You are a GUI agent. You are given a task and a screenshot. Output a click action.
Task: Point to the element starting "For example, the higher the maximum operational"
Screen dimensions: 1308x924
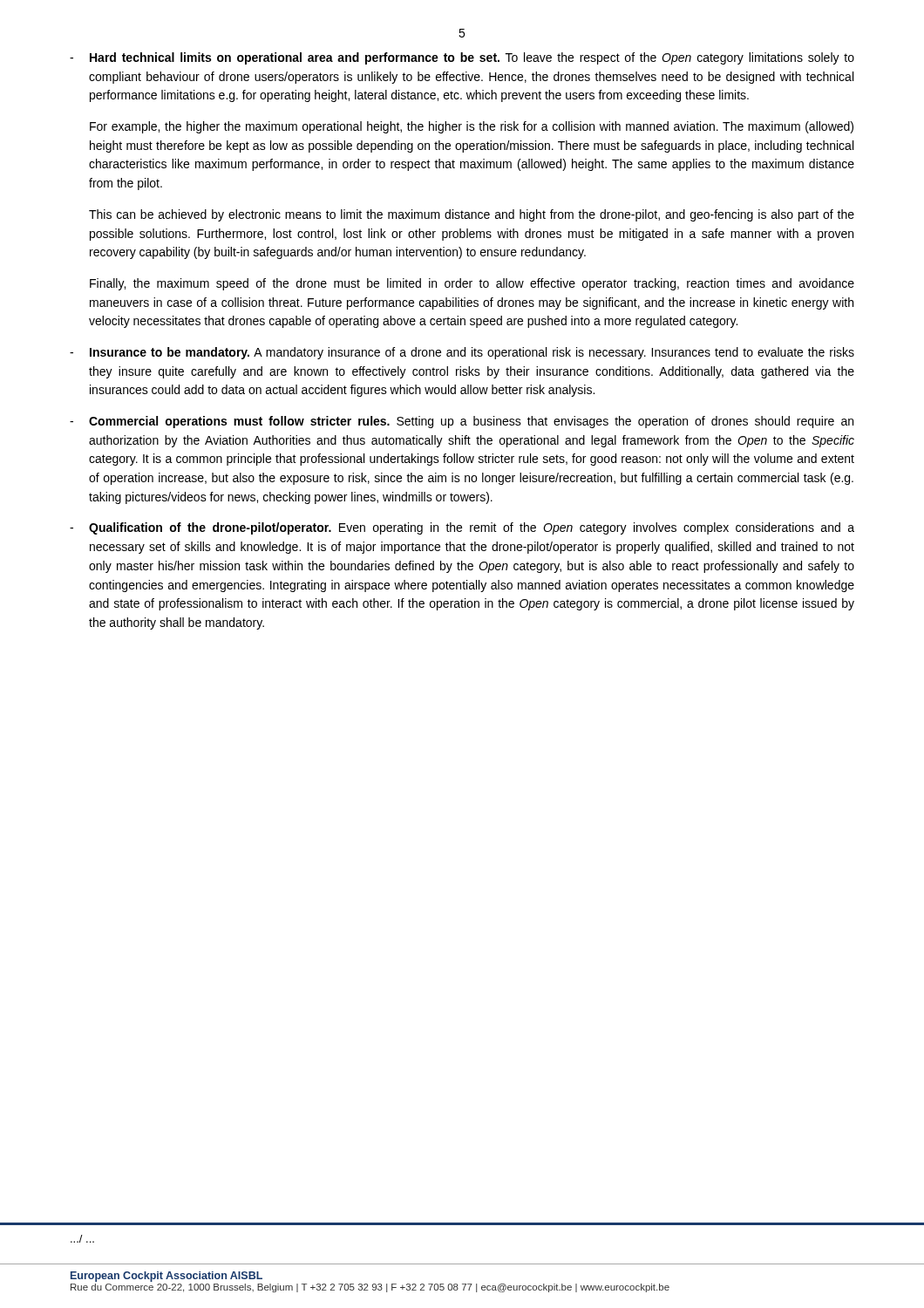click(472, 156)
